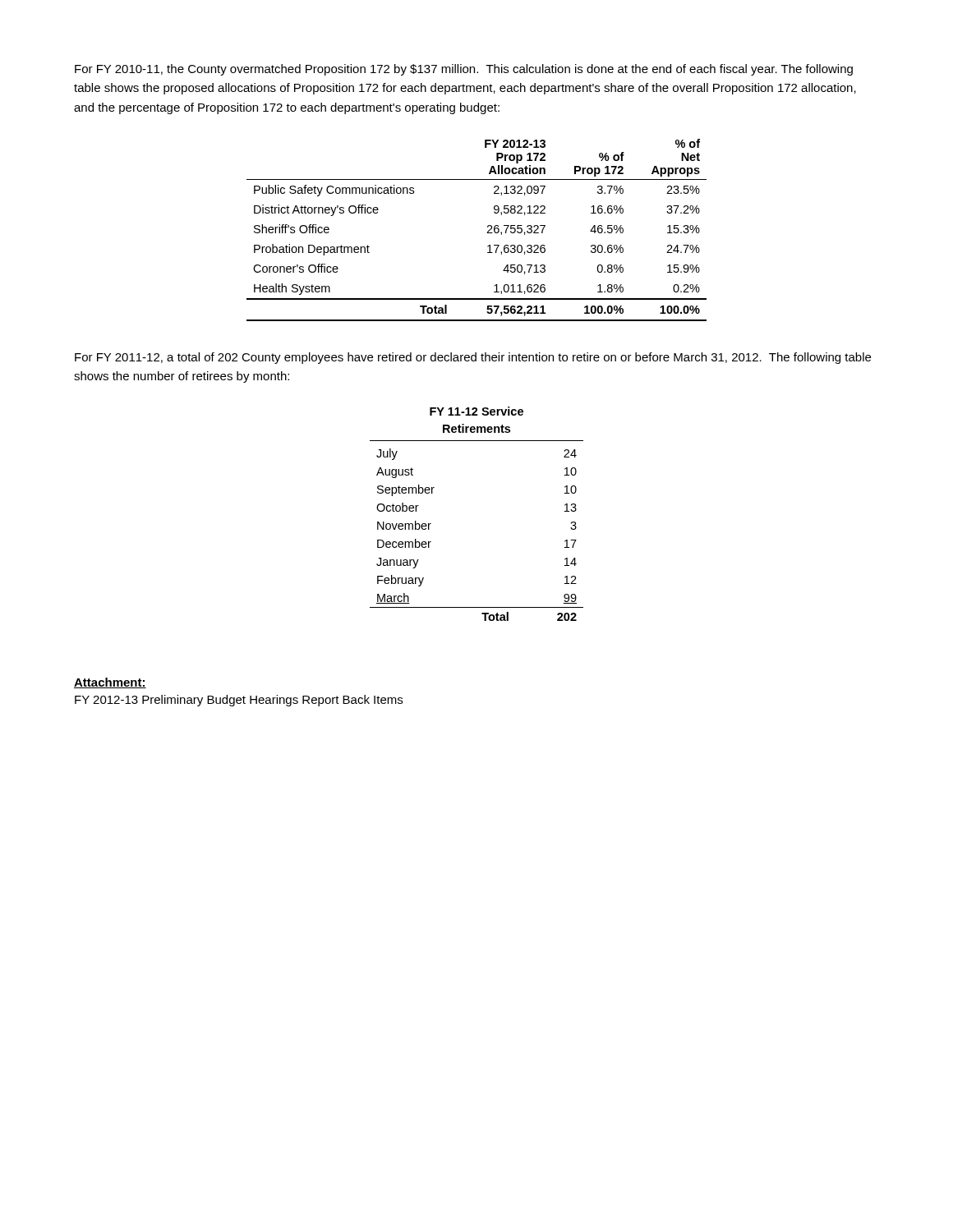
Task: Locate the text block with the text "FY 2012-13 Preliminary"
Action: pos(239,699)
